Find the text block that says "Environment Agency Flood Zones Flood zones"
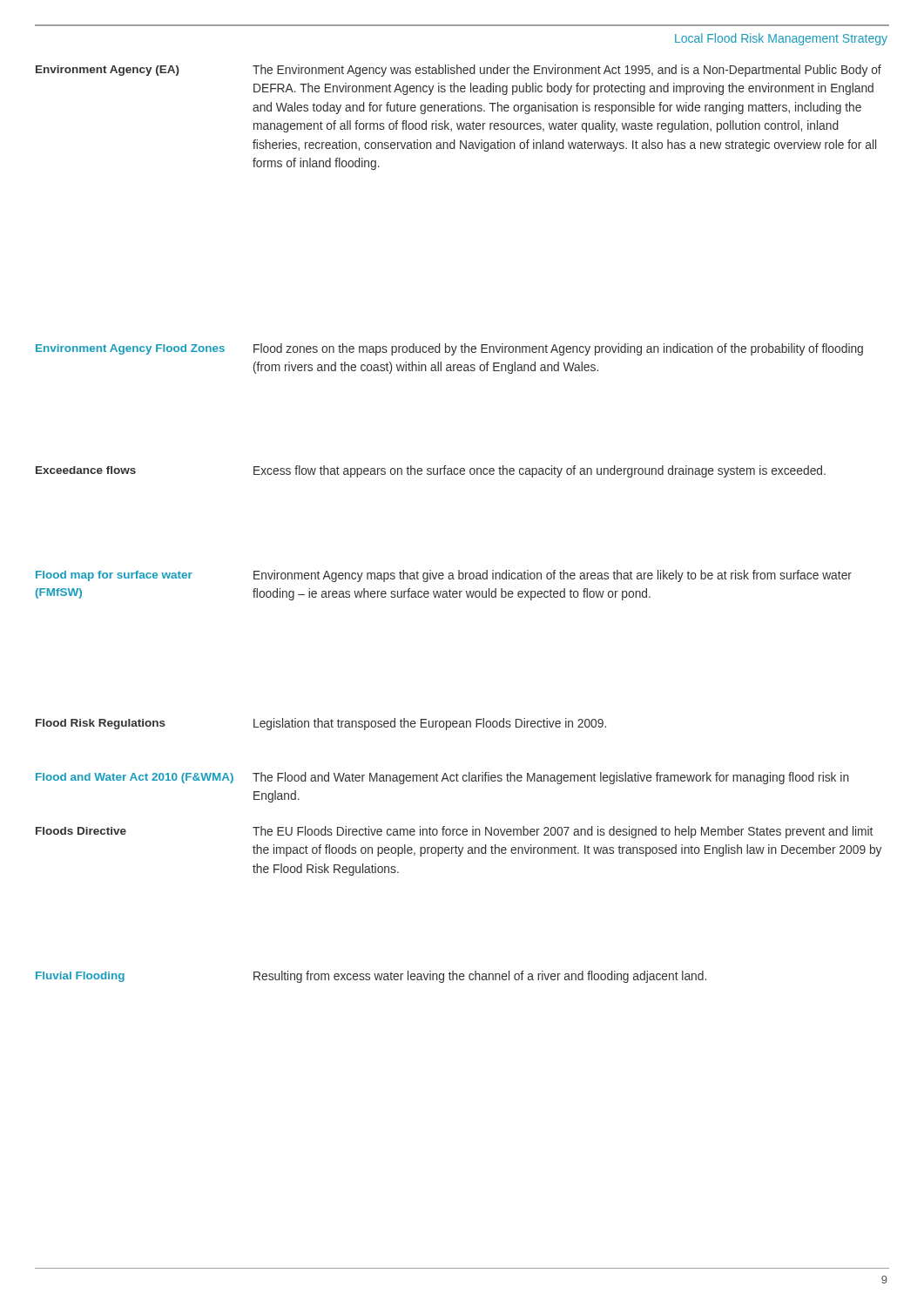Screen dimensions: 1307x924 point(461,358)
